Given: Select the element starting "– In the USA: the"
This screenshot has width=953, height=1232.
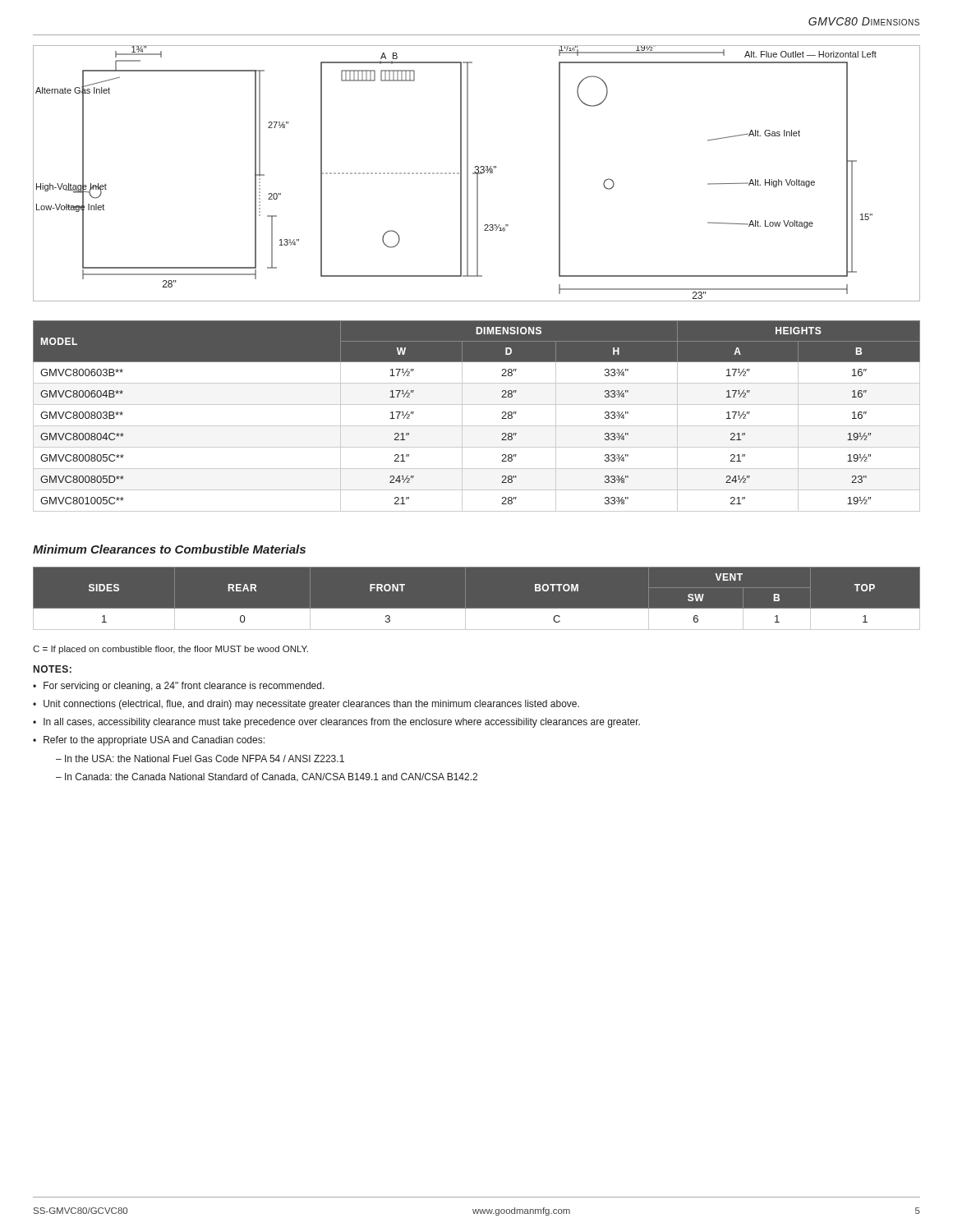Looking at the screenshot, I should coord(200,759).
